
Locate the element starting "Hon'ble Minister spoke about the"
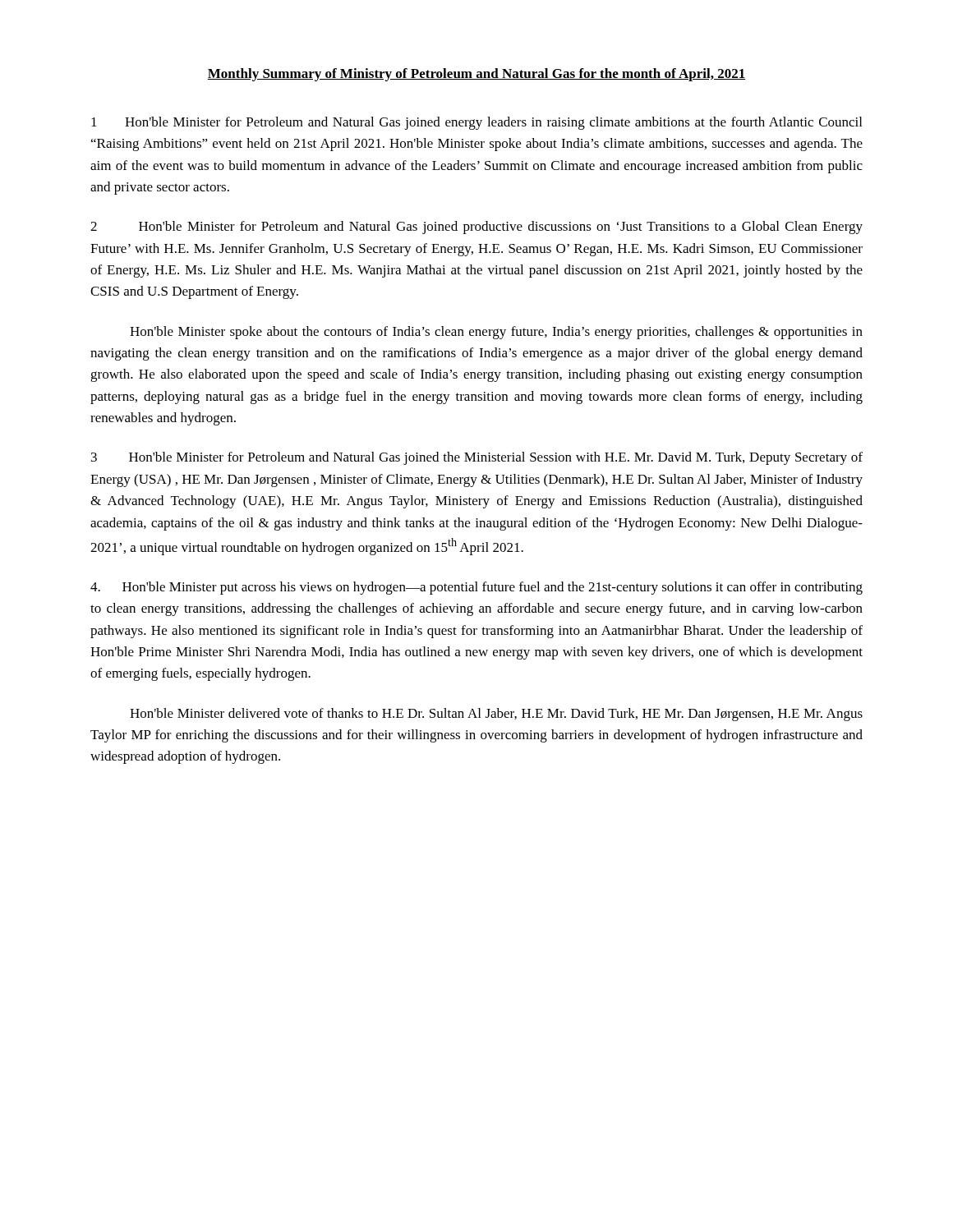click(x=476, y=374)
